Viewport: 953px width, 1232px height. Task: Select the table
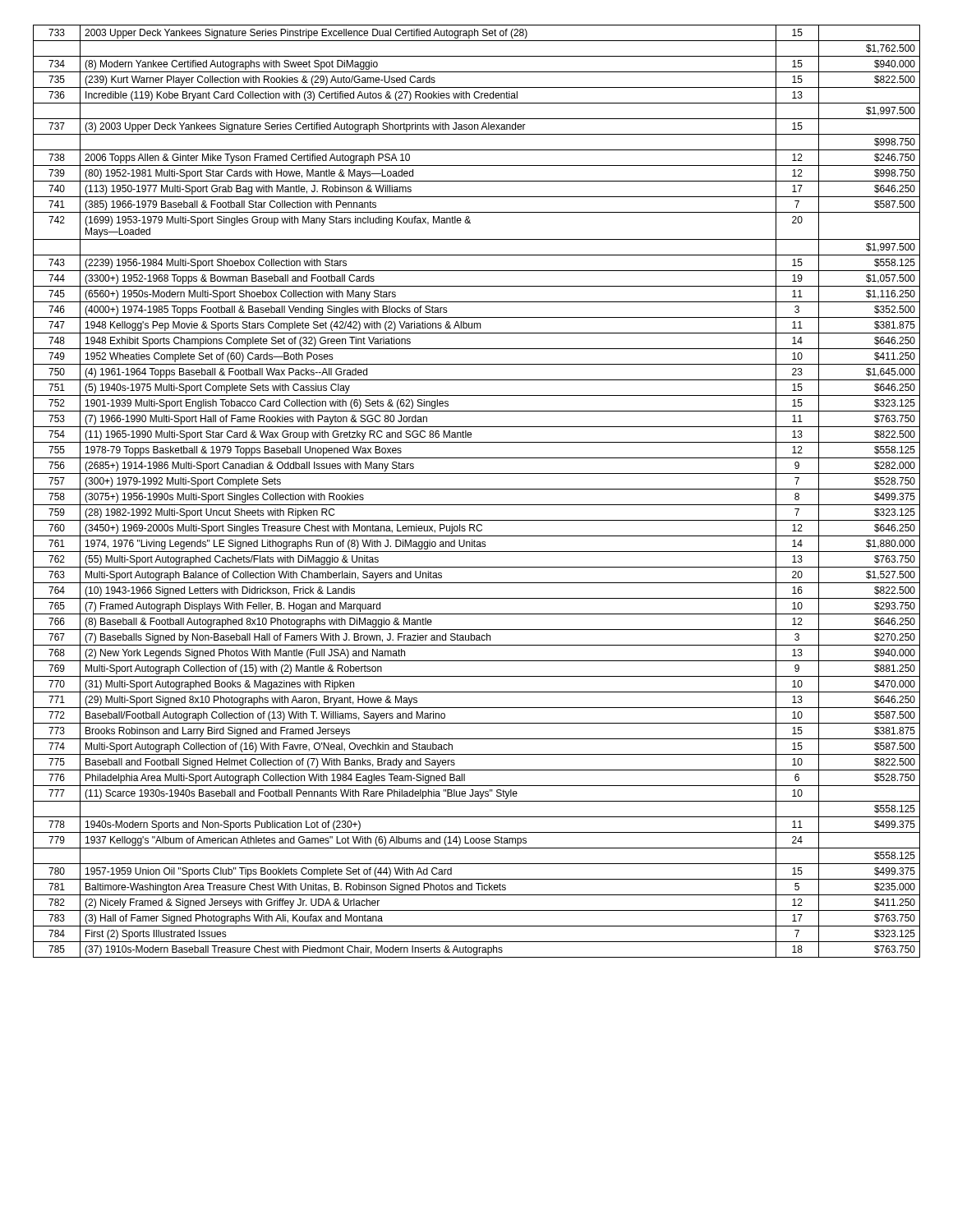tap(476, 491)
